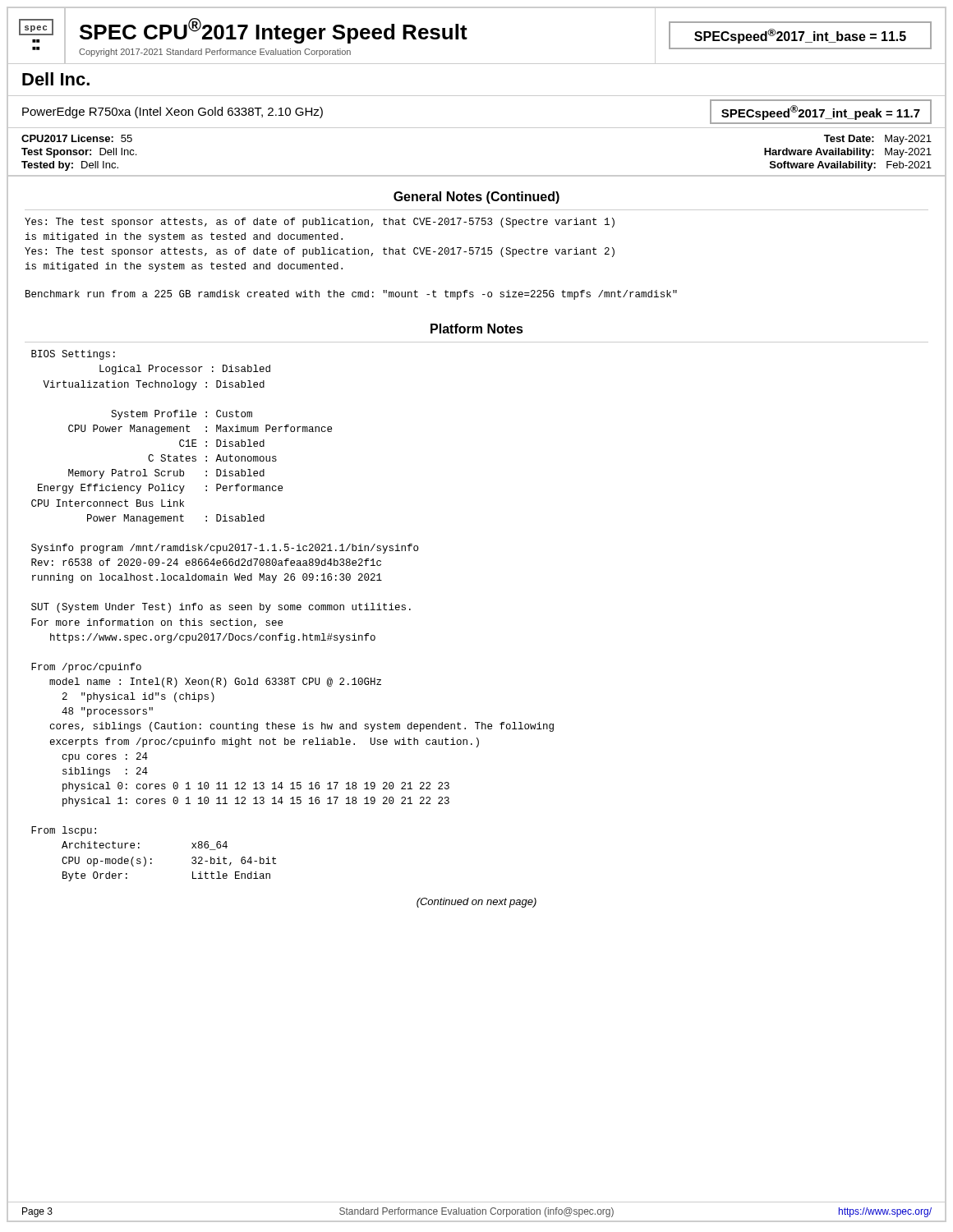The height and width of the screenshot is (1232, 953).
Task: Find the text block that reads "Test Date: May-2021 Hardware Availability:"
Action: (848, 153)
